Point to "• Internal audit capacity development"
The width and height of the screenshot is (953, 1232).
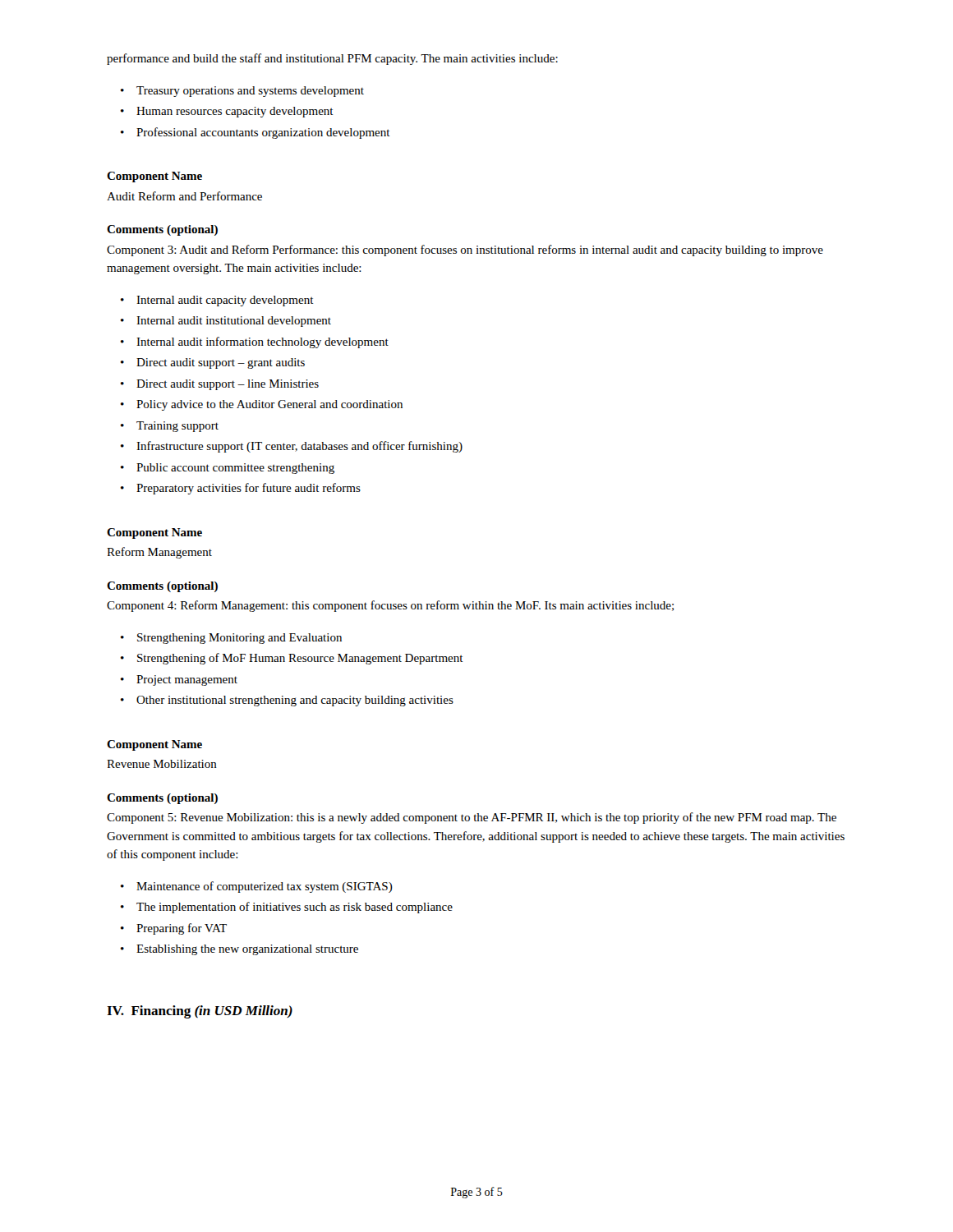coord(217,301)
